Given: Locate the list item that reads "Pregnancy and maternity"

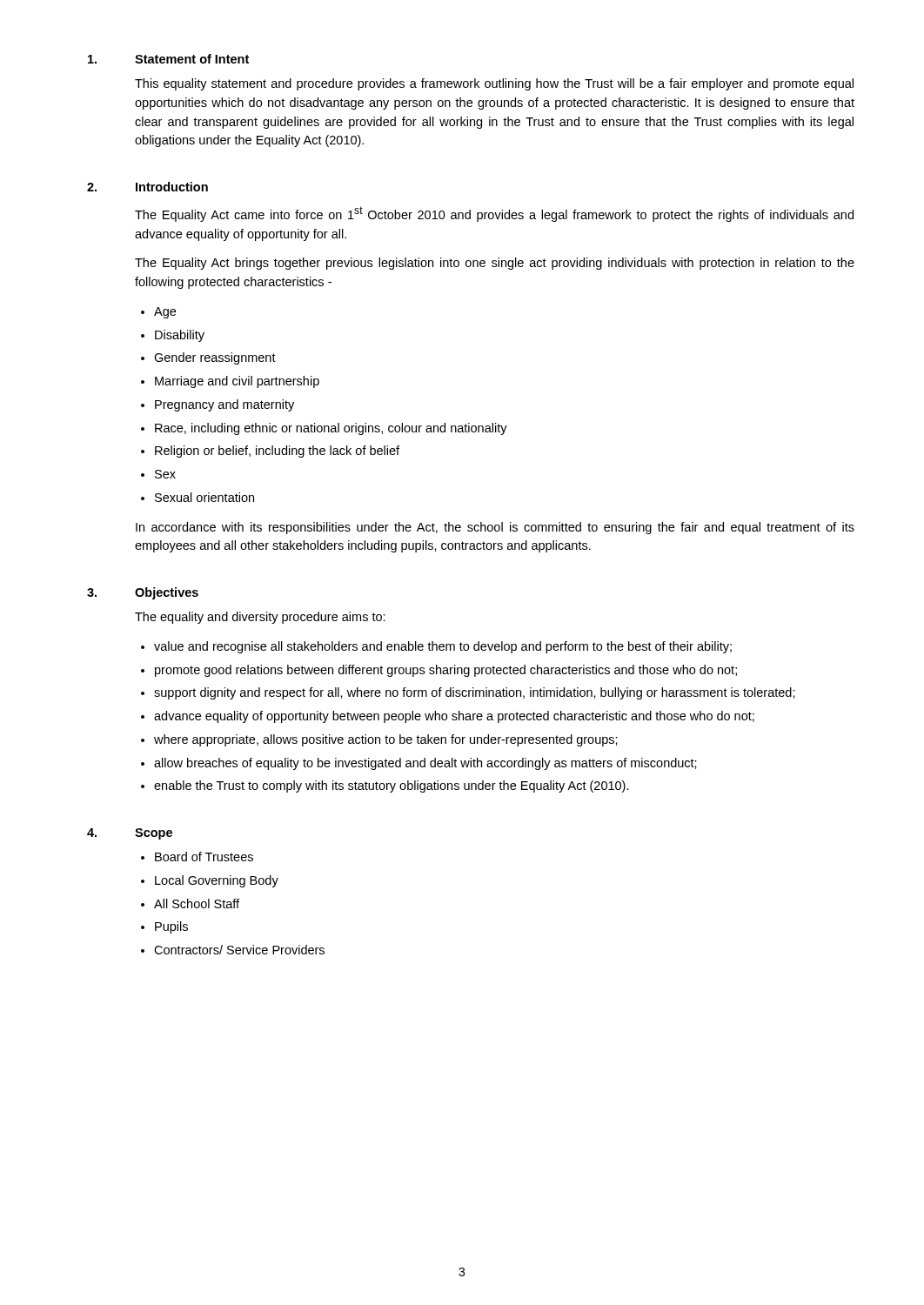Looking at the screenshot, I should (x=224, y=404).
